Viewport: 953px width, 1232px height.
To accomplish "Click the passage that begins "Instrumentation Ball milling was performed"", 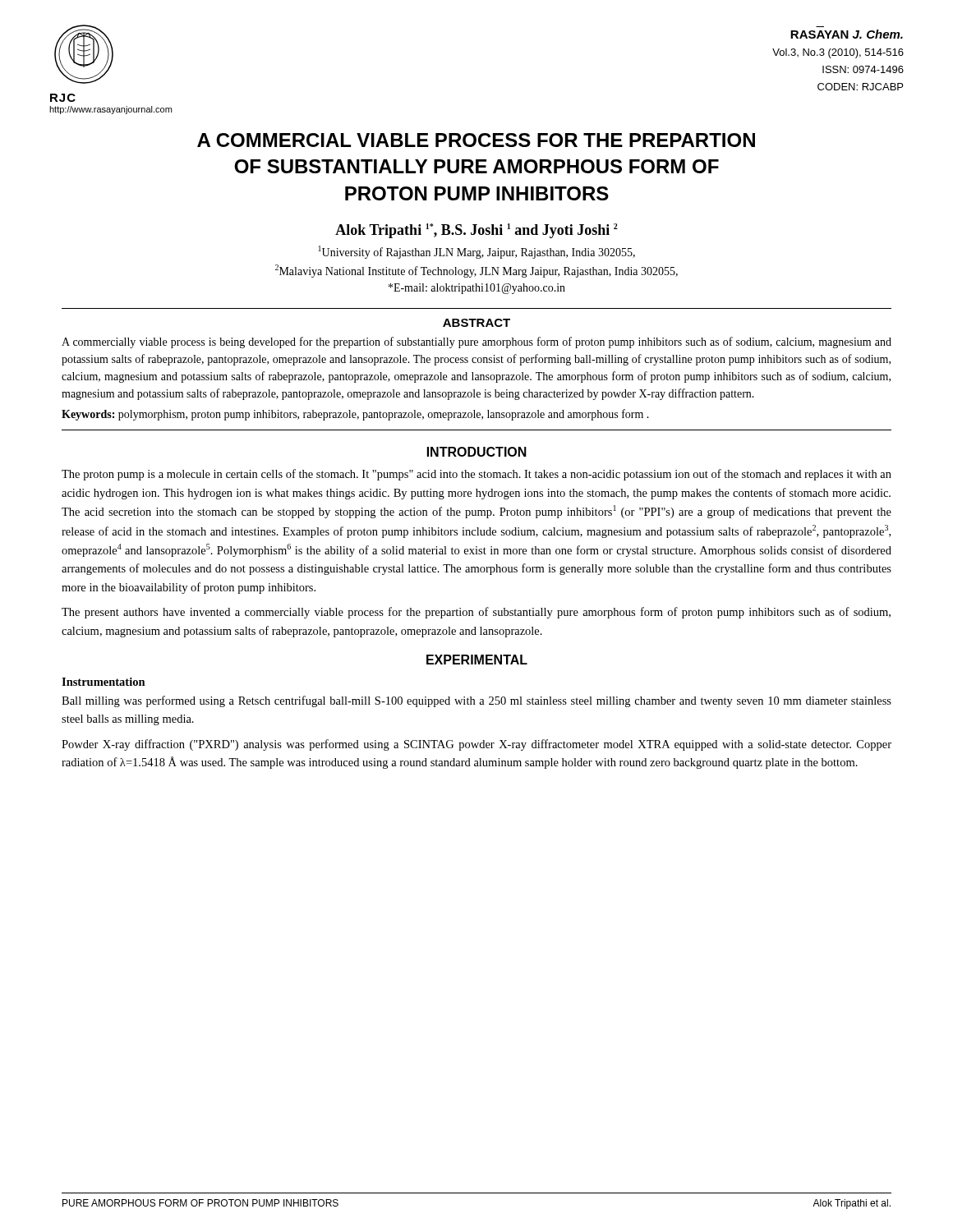I will coord(476,700).
